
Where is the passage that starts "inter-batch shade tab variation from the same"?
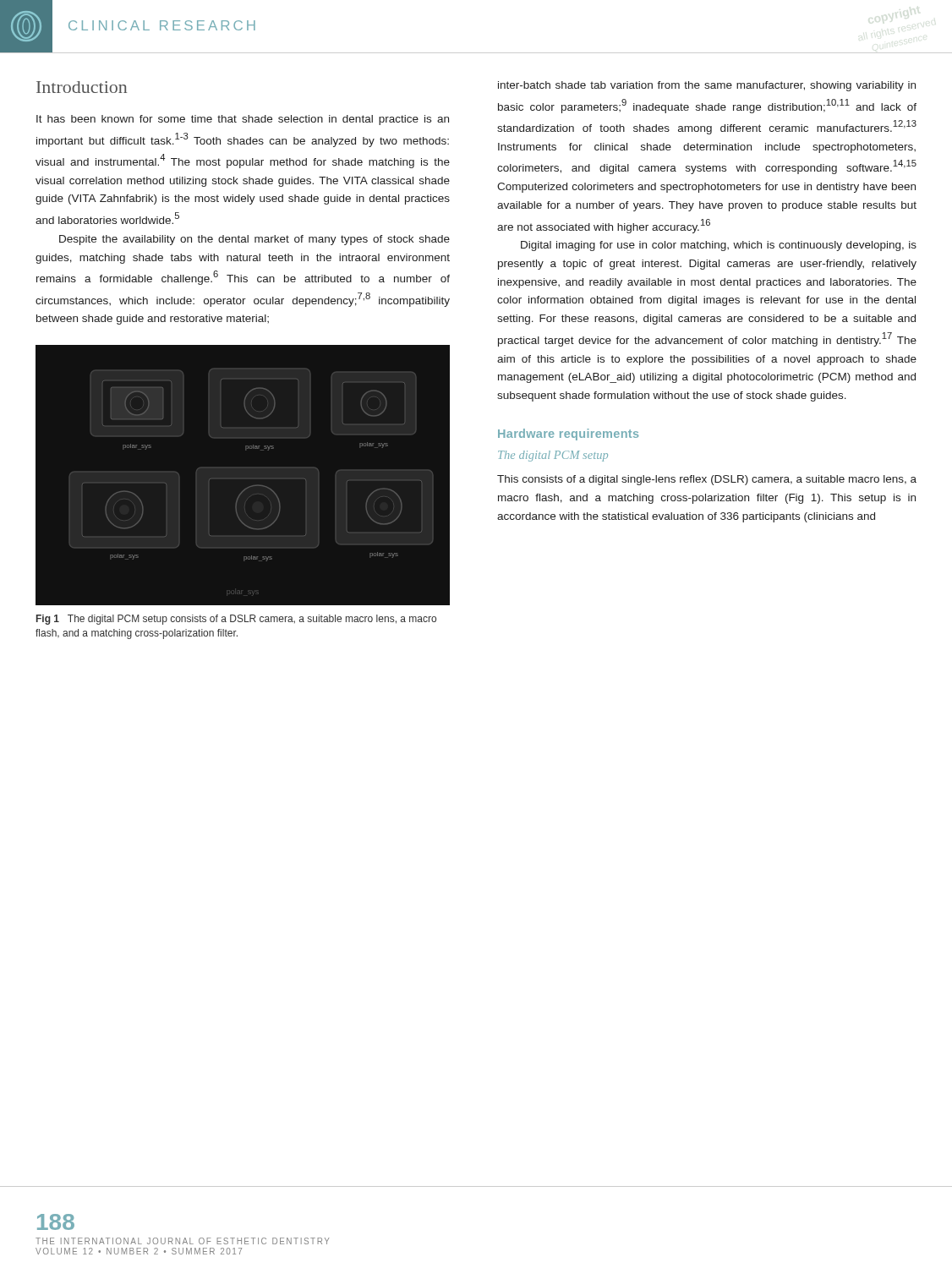pyautogui.click(x=707, y=241)
